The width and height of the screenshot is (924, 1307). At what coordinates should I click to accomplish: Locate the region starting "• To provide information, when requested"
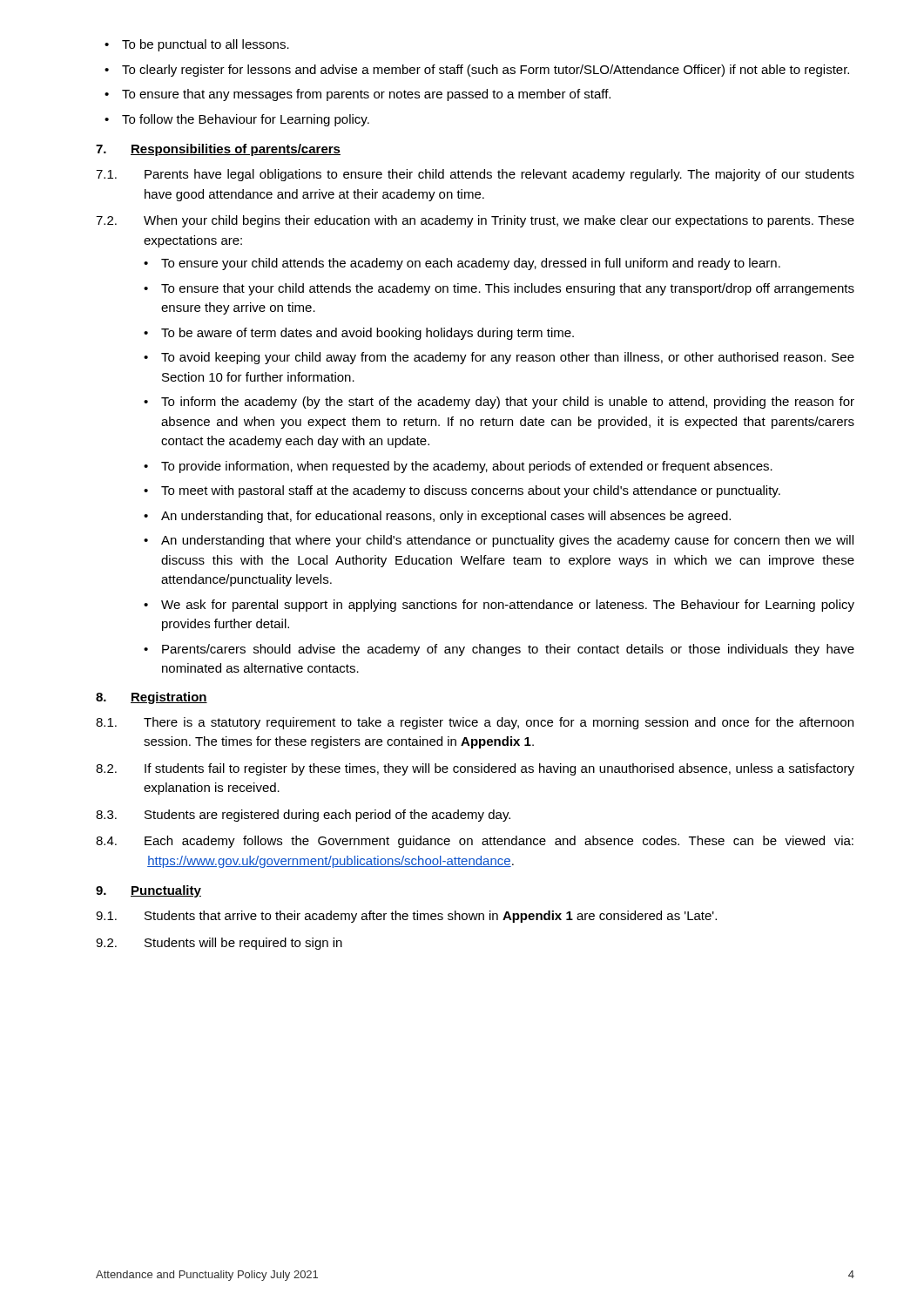(x=499, y=466)
